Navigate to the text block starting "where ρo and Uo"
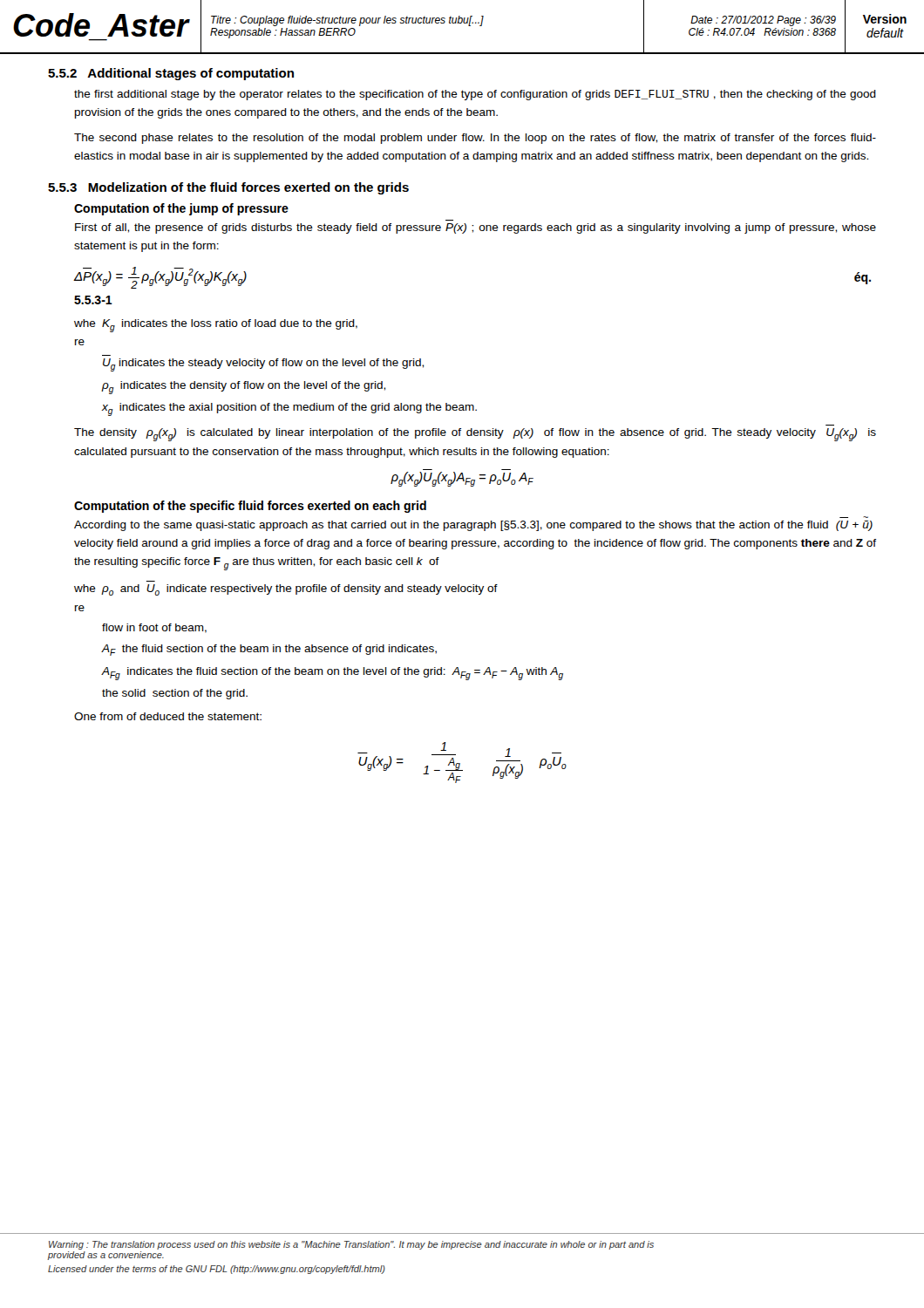Screen dimensions: 1308x924 (x=286, y=590)
